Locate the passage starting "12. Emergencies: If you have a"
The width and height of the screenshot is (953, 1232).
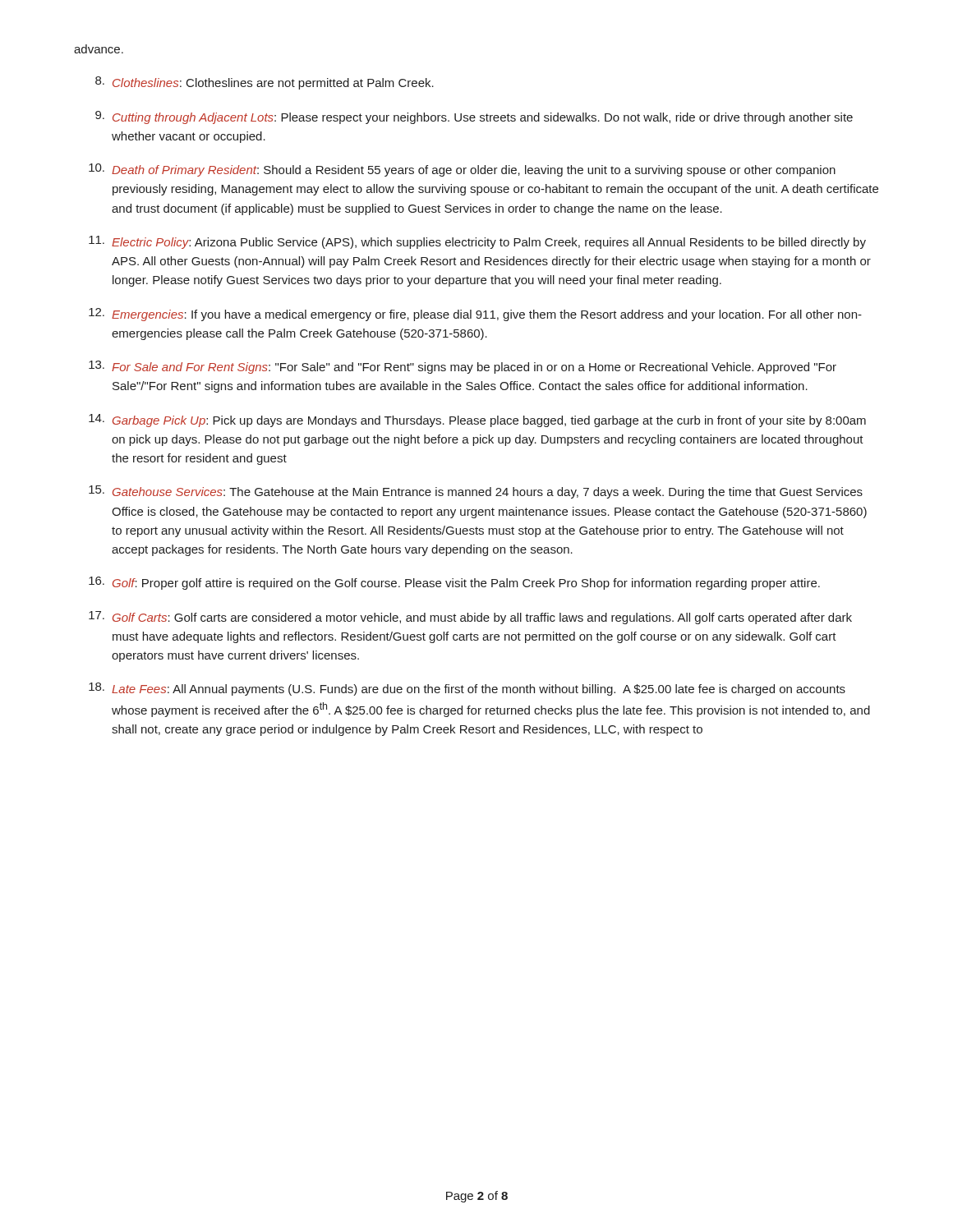click(x=476, y=323)
